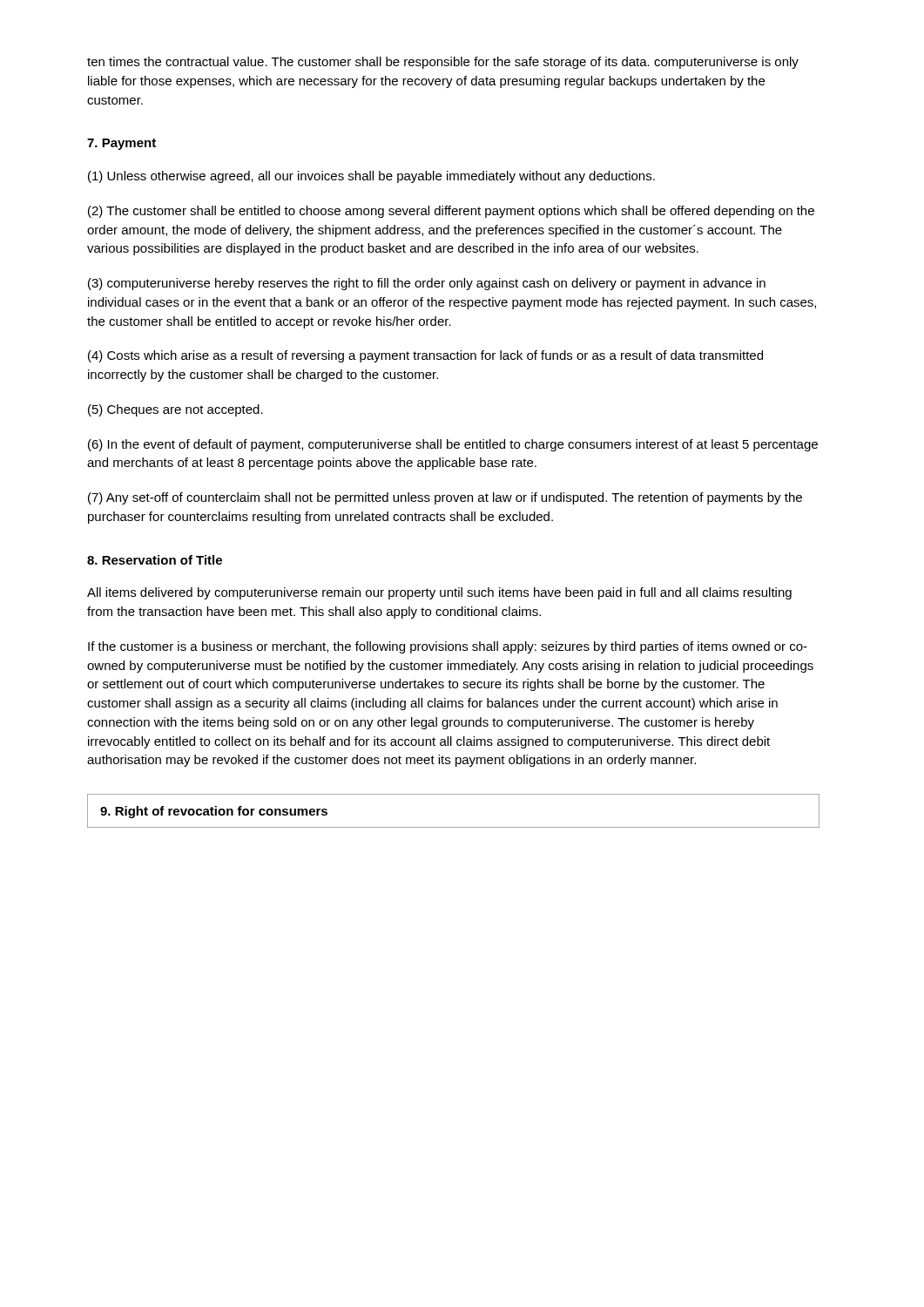Locate the section header that says "7. Payment"

[x=122, y=143]
